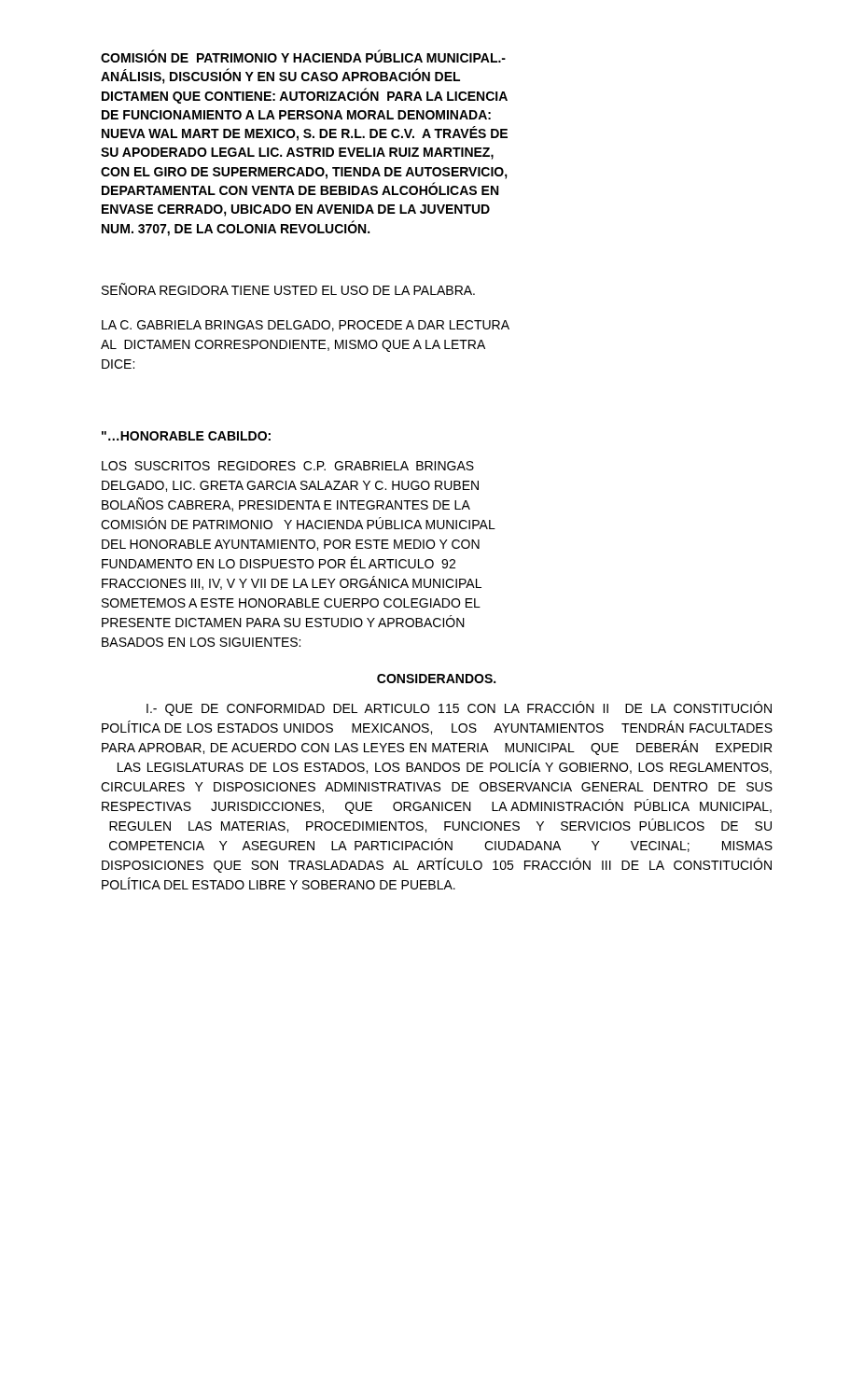Viewport: 850px width, 1400px height.
Task: Locate the text starting "LOS SUSCRITOS REGIDORES"
Action: point(298,554)
